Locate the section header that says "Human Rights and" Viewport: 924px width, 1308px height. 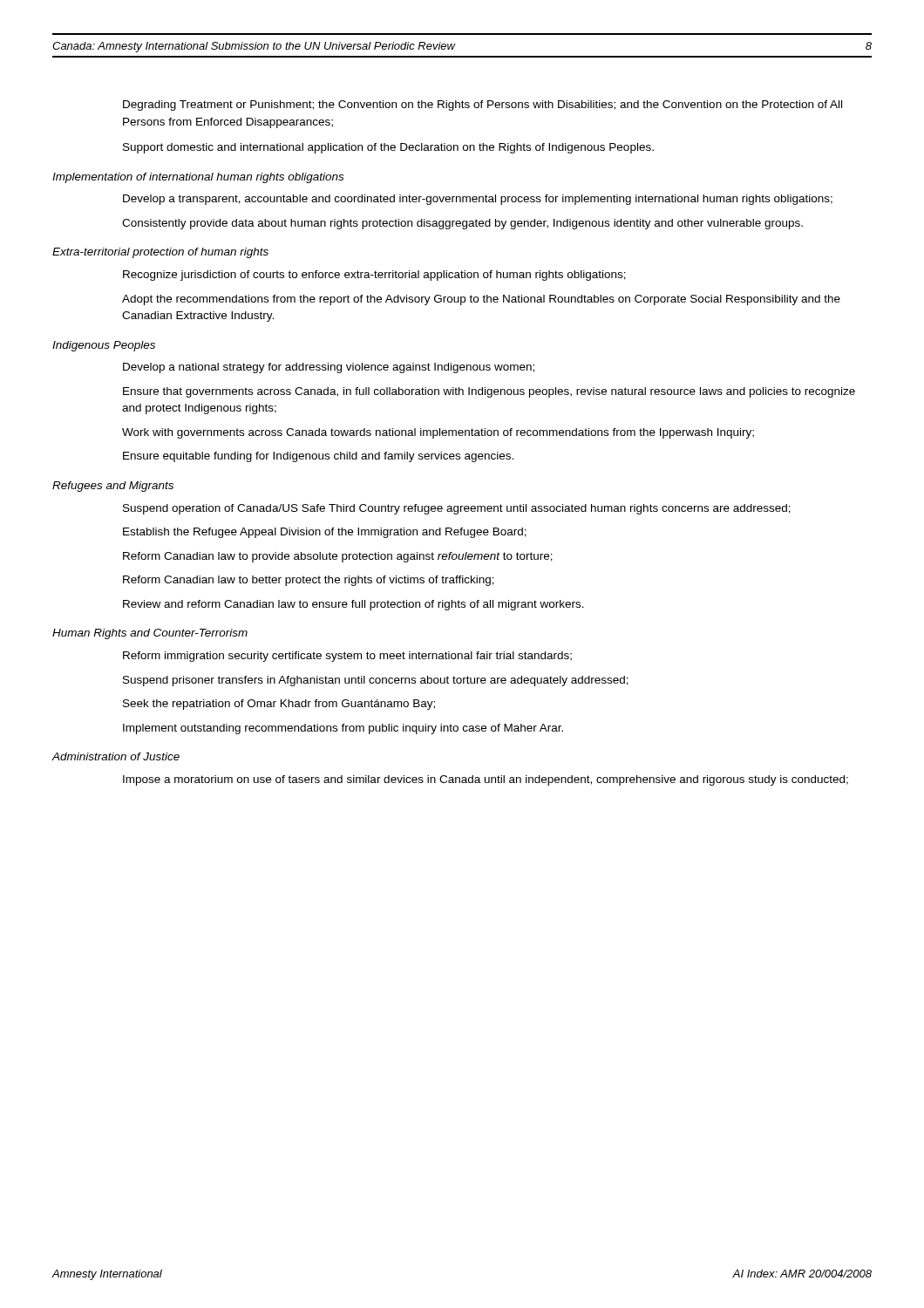pyautogui.click(x=150, y=633)
